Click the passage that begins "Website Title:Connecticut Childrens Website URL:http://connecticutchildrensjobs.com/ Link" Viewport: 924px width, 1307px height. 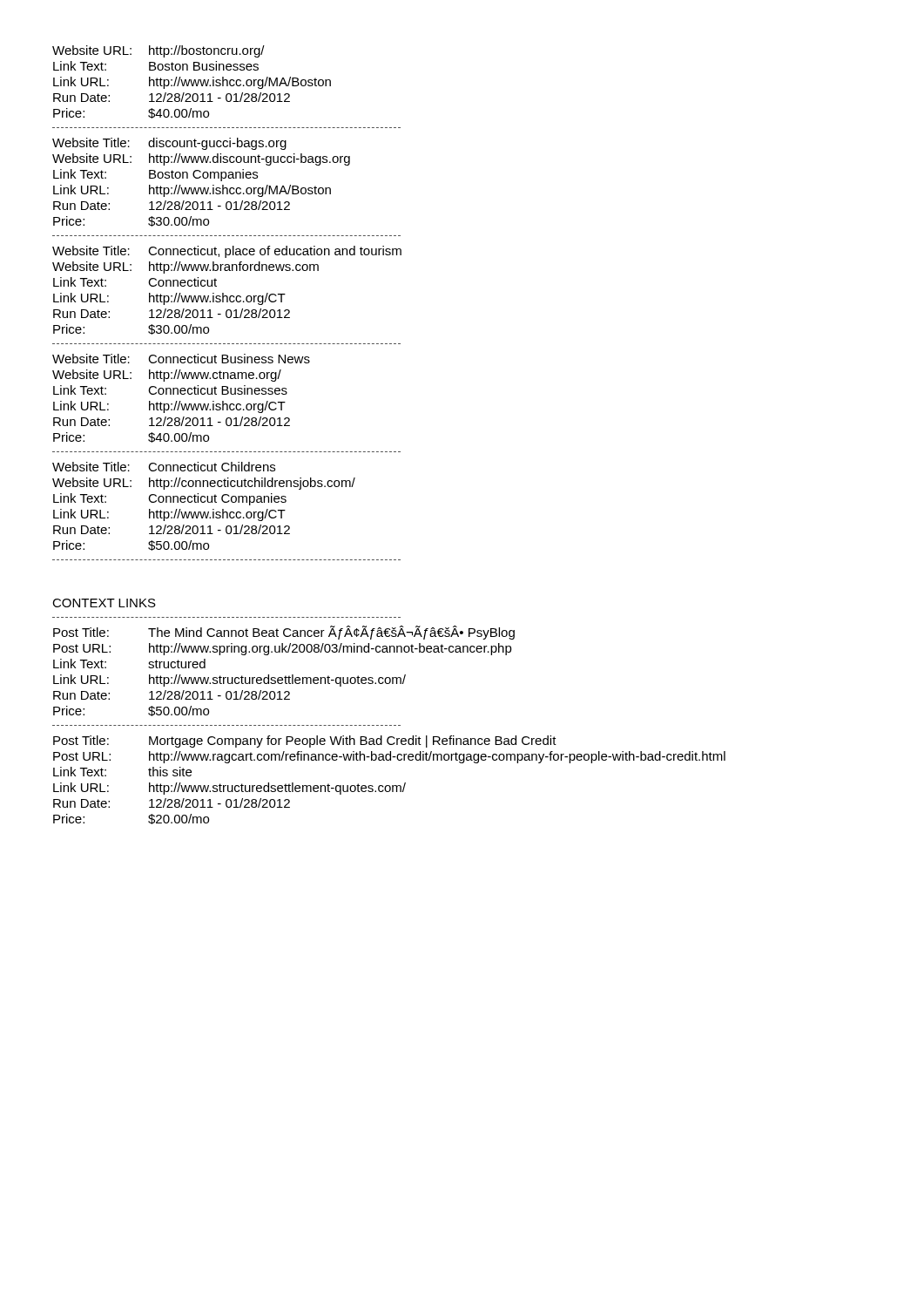(164, 467)
